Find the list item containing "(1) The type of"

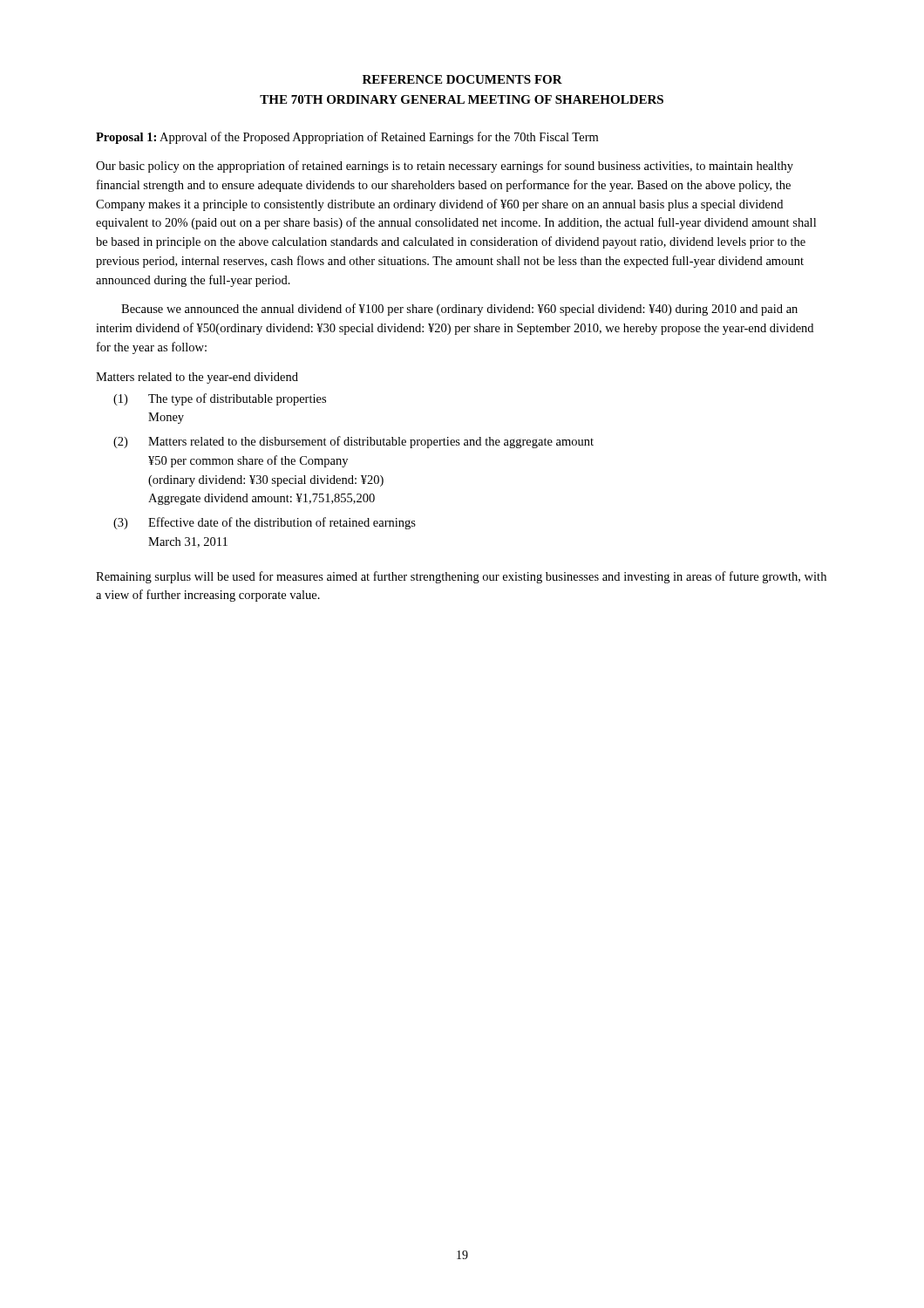coord(220,399)
